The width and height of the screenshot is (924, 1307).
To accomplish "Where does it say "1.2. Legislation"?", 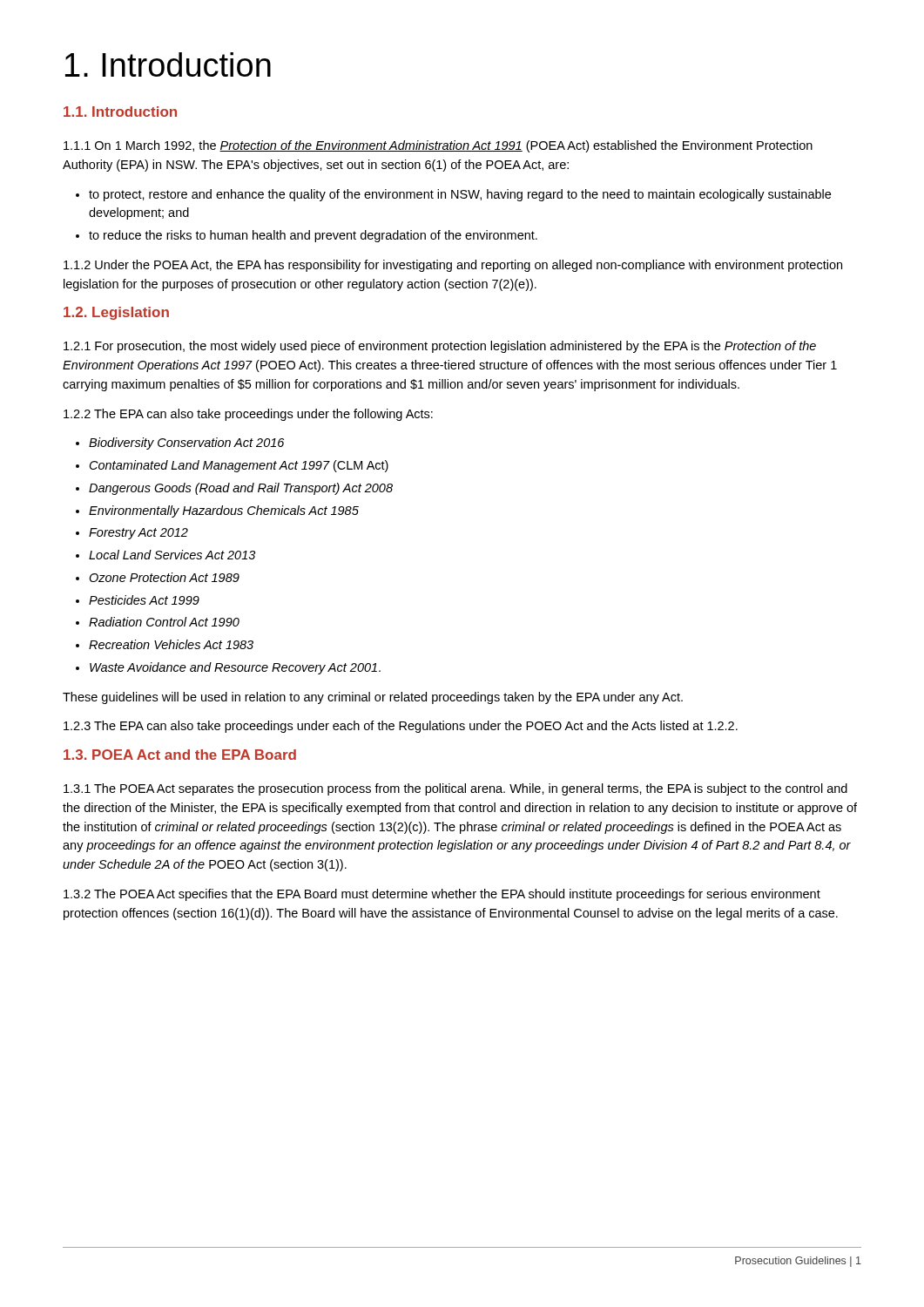I will point(116,313).
